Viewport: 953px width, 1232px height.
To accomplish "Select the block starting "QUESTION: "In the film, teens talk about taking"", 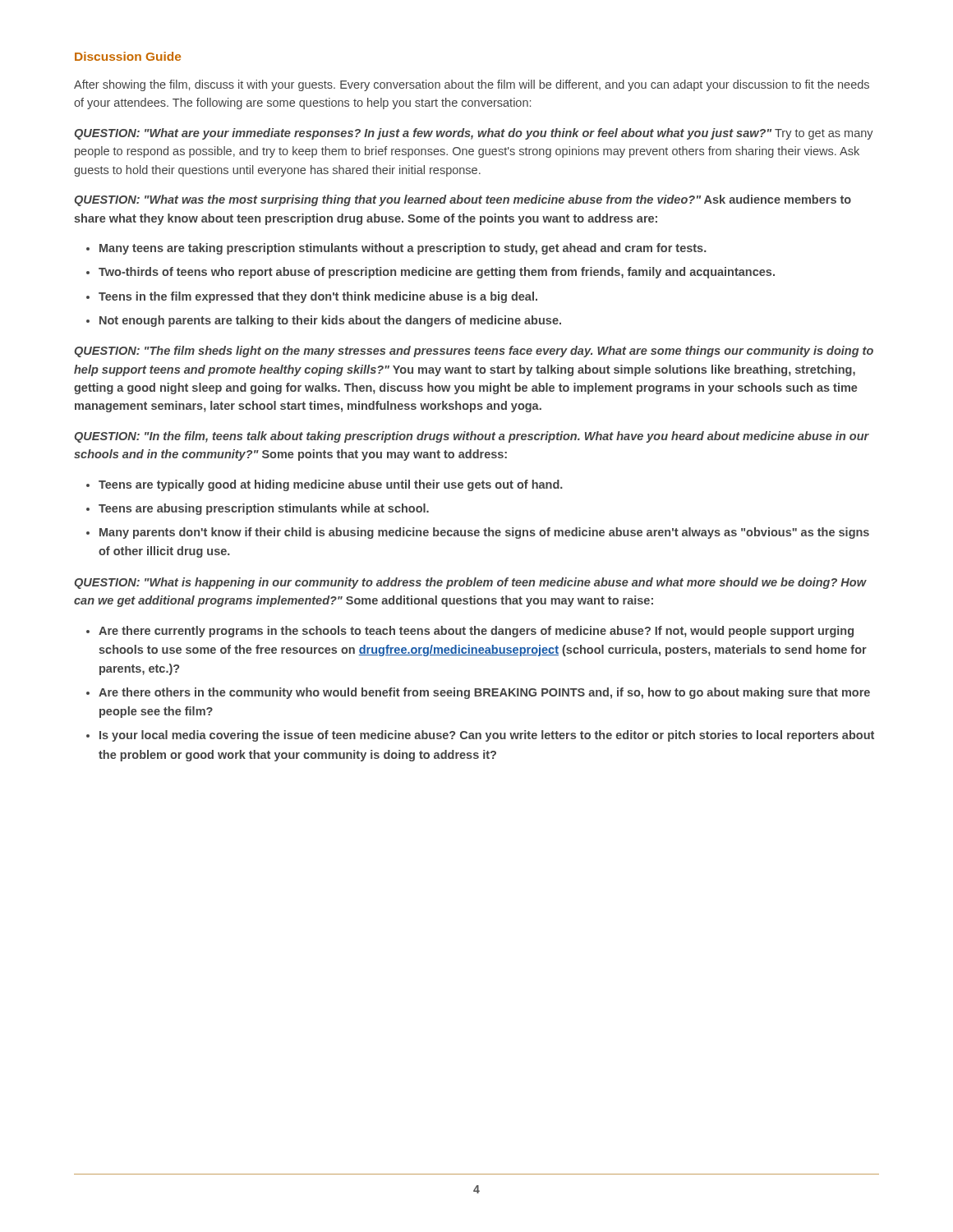I will [x=471, y=445].
